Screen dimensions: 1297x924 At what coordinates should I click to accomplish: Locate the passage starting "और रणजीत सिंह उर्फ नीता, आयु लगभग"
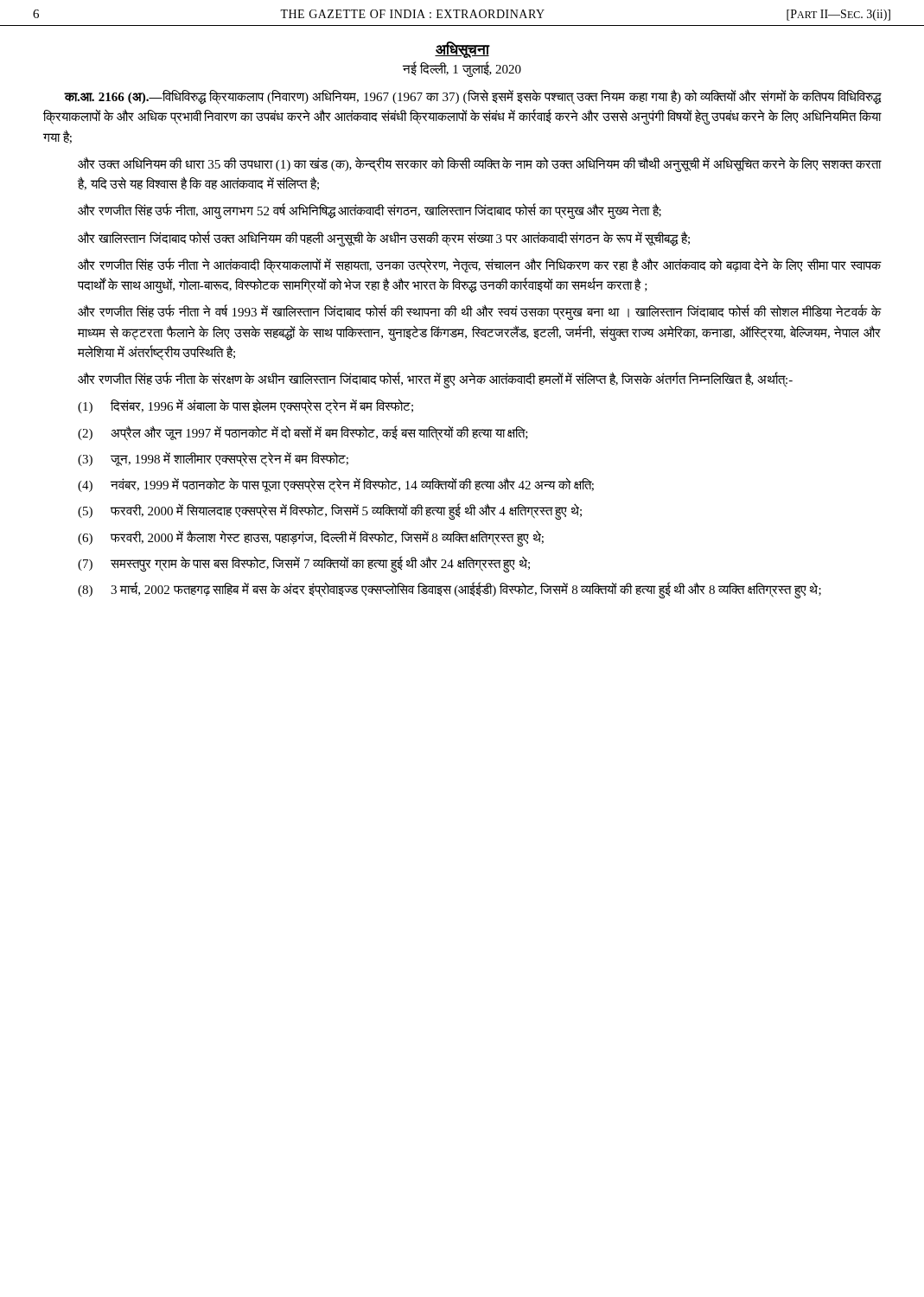370,211
